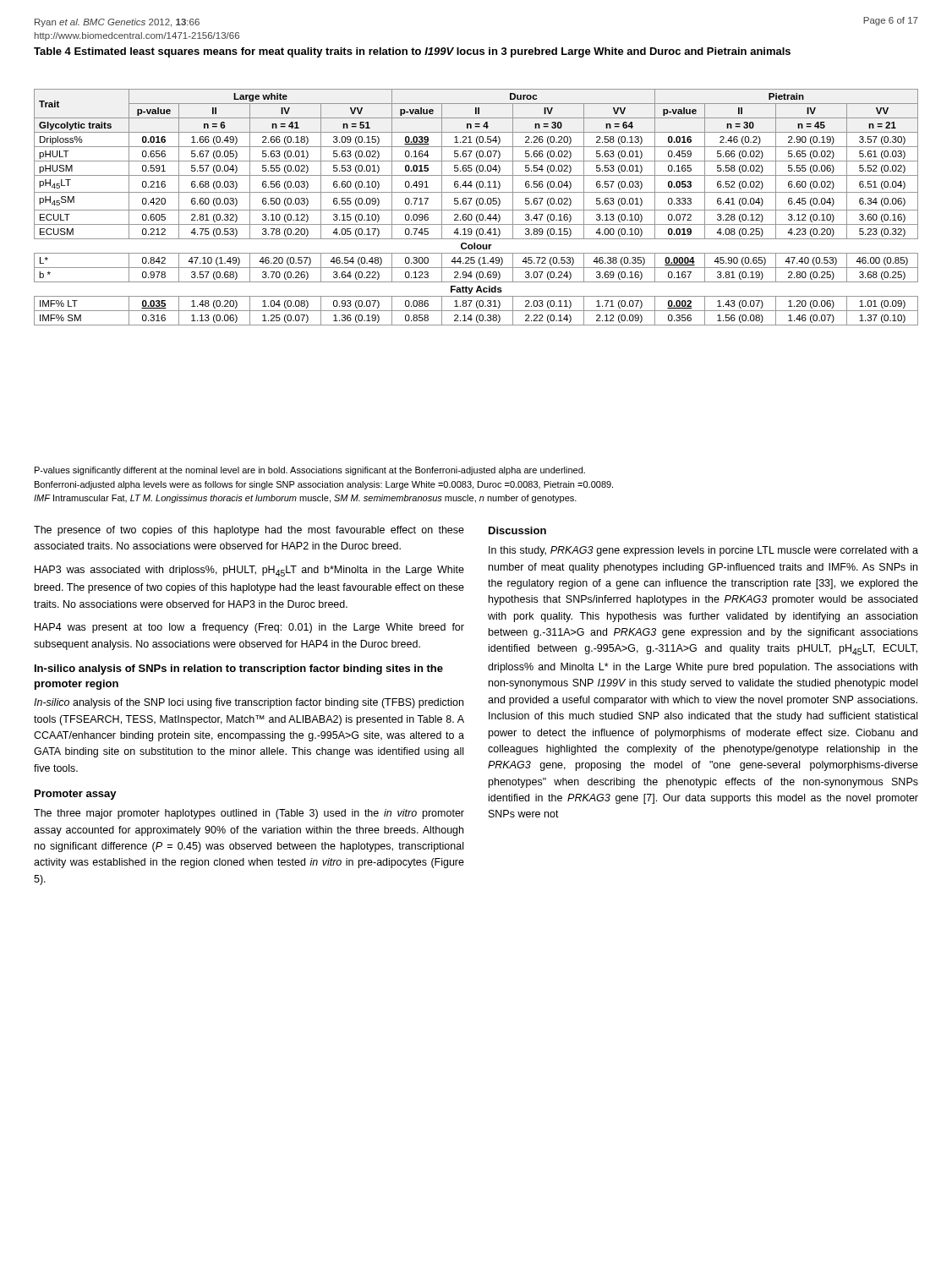Find the region starting "In-silico analysis of SNPs in relation"
This screenshot has width=952, height=1268.
(x=238, y=676)
